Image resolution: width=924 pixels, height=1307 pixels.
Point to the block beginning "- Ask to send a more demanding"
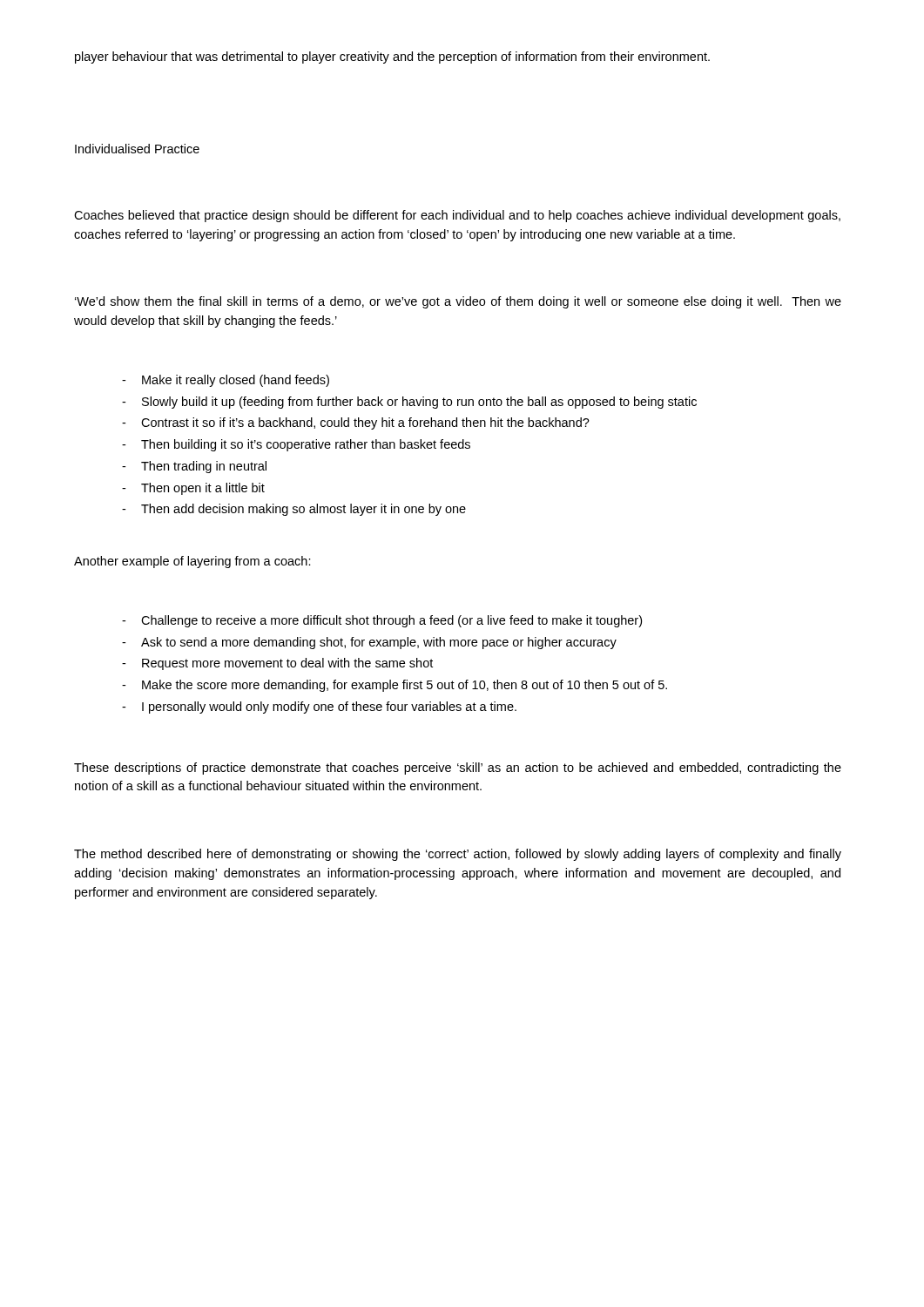tap(482, 642)
